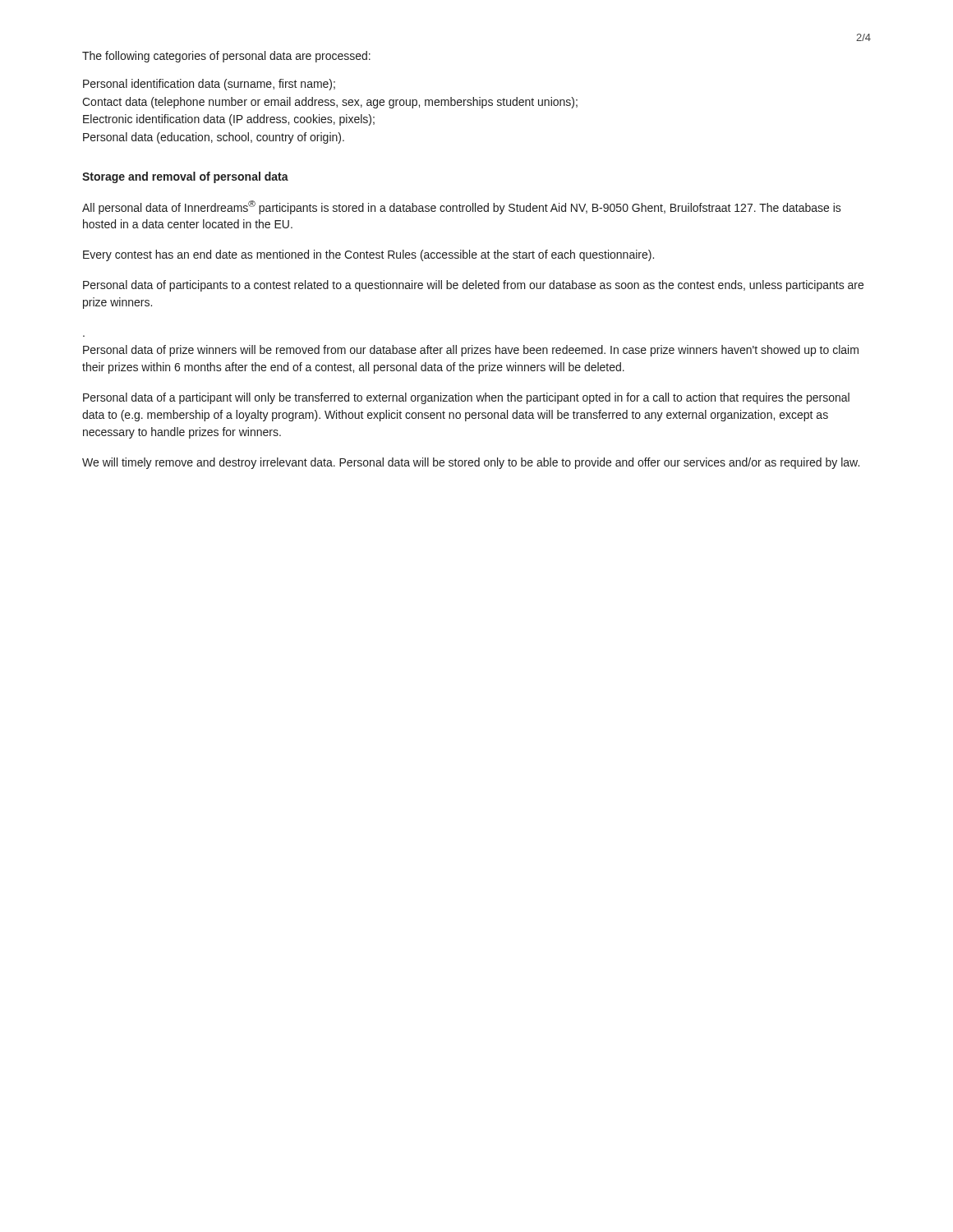Click on the text block that reads "Every contest has"
The image size is (953, 1232).
pos(476,255)
